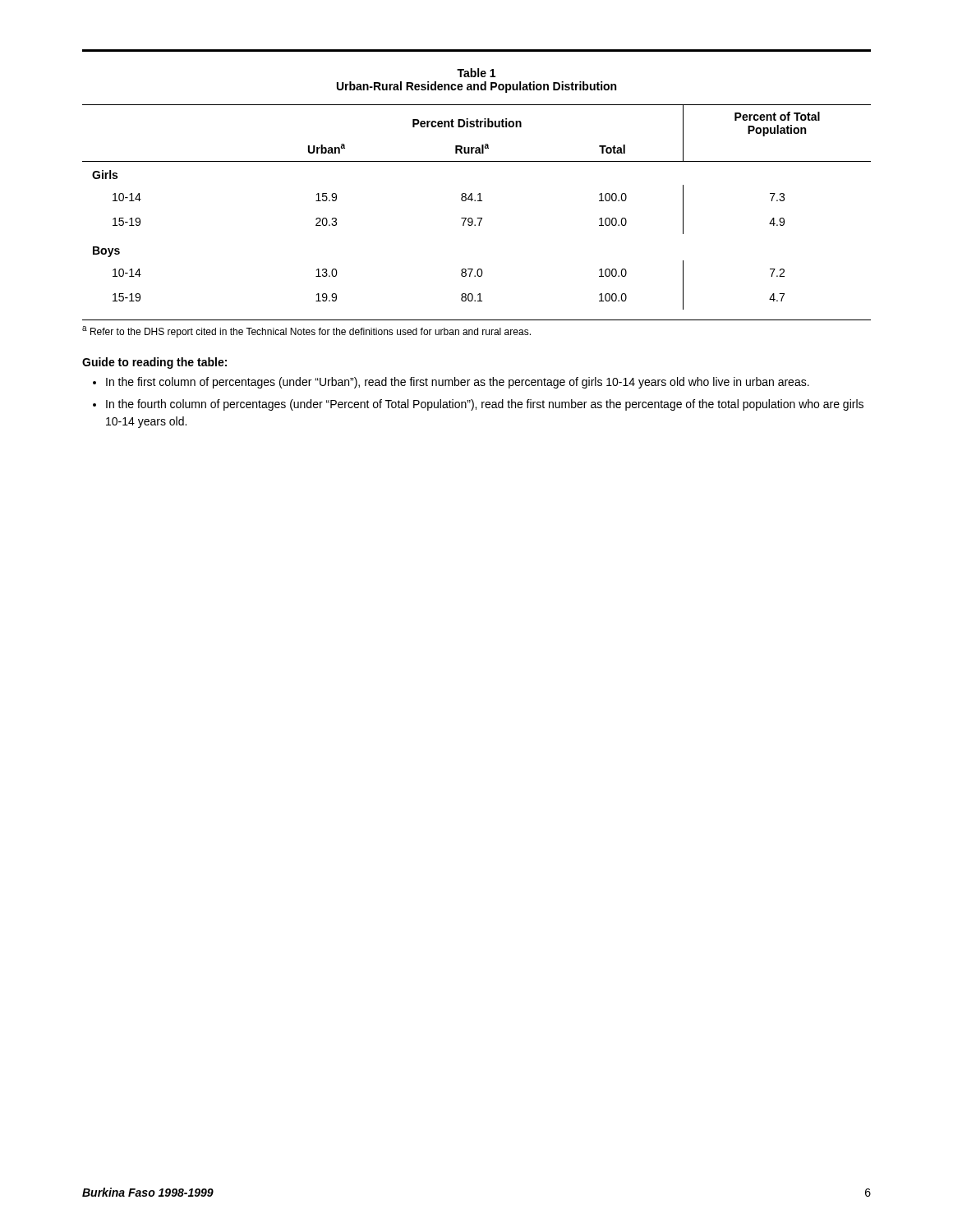
Task: Find the text block starting "In the first column"
Action: [457, 382]
